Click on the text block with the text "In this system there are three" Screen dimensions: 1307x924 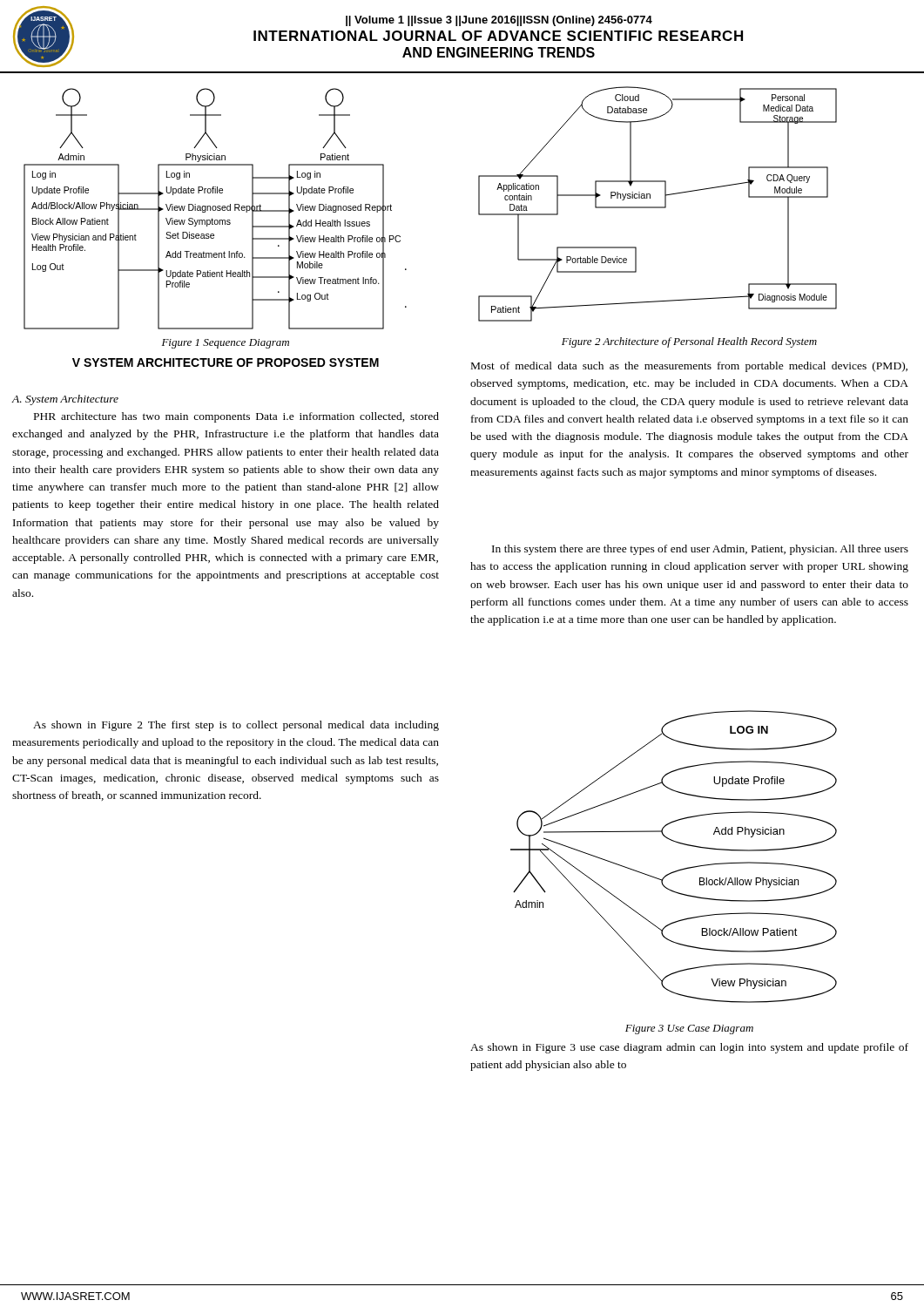689,584
